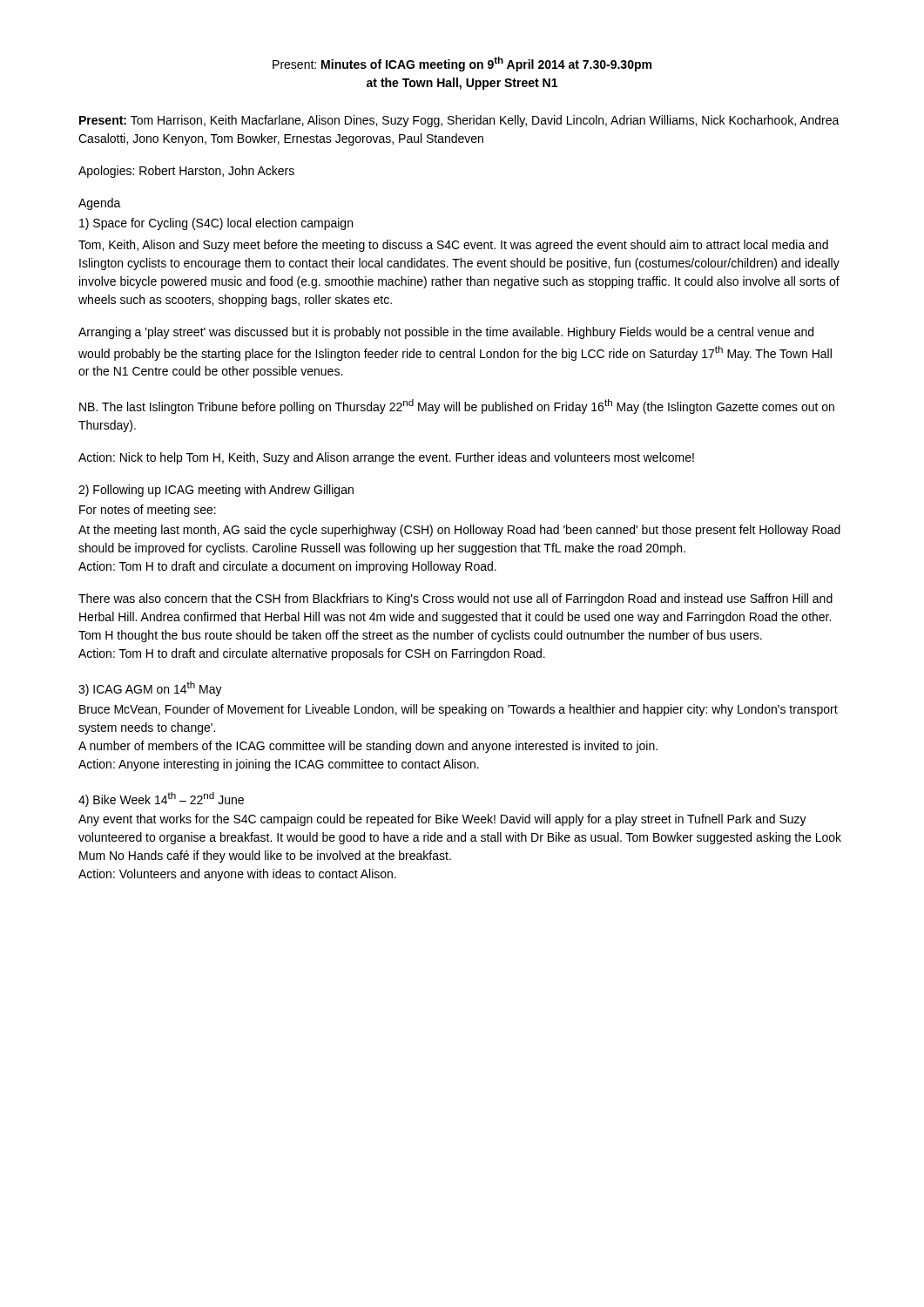
Task: Find the block on this page that starts "Arranging a 'play street' was"
Action: (x=455, y=352)
